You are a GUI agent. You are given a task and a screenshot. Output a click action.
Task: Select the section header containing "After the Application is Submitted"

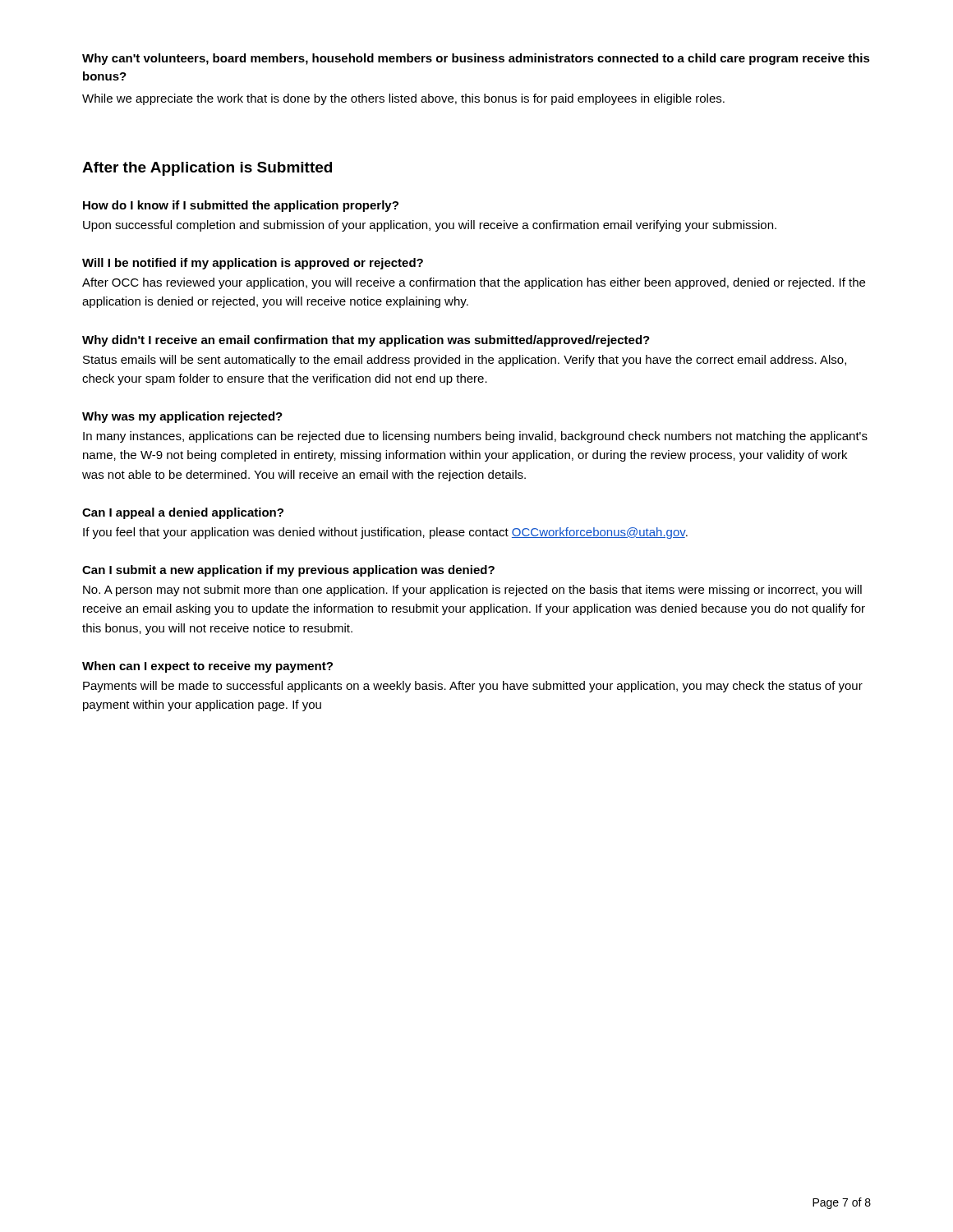(x=208, y=167)
